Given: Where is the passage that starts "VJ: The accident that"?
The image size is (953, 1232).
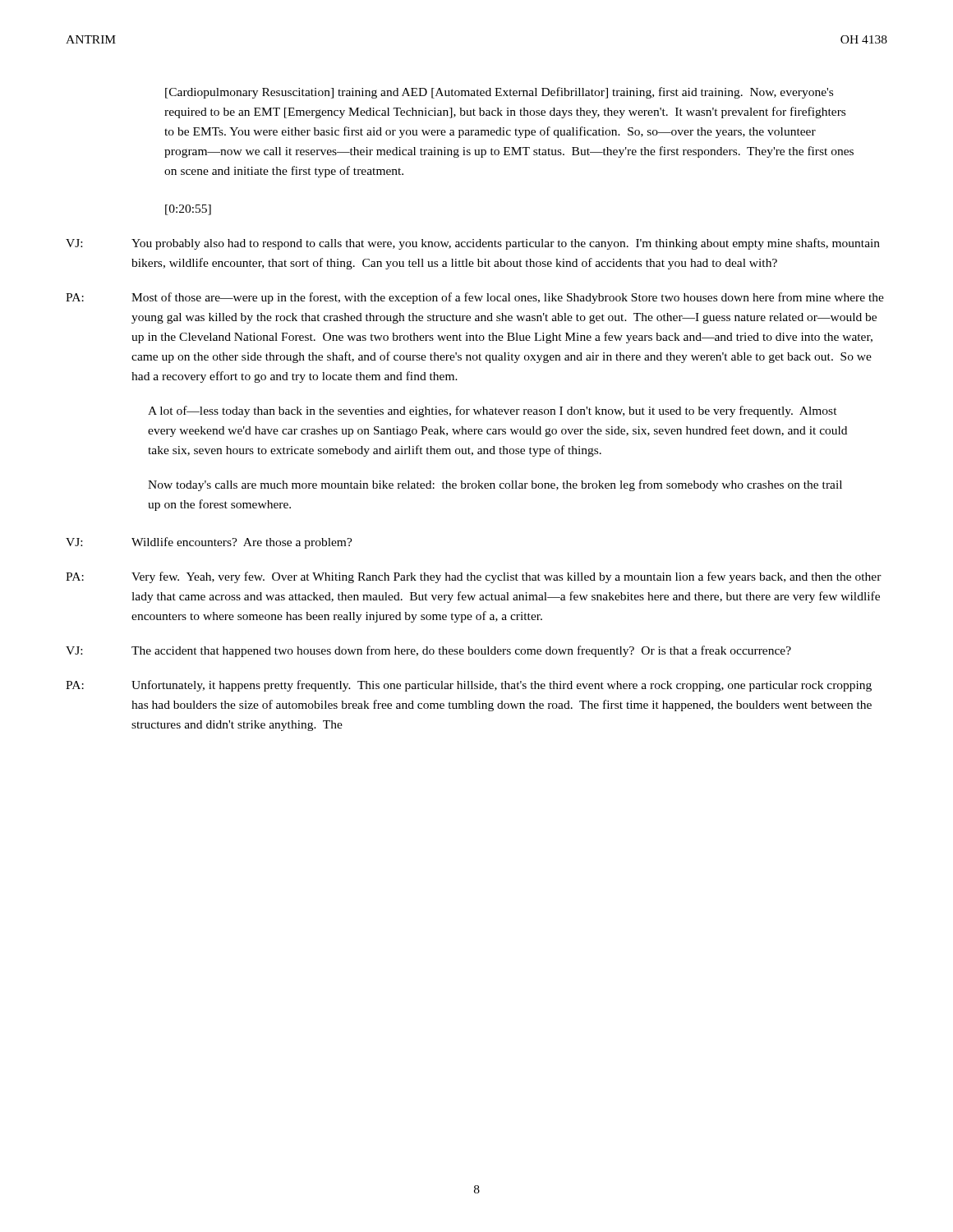Looking at the screenshot, I should [x=476, y=651].
